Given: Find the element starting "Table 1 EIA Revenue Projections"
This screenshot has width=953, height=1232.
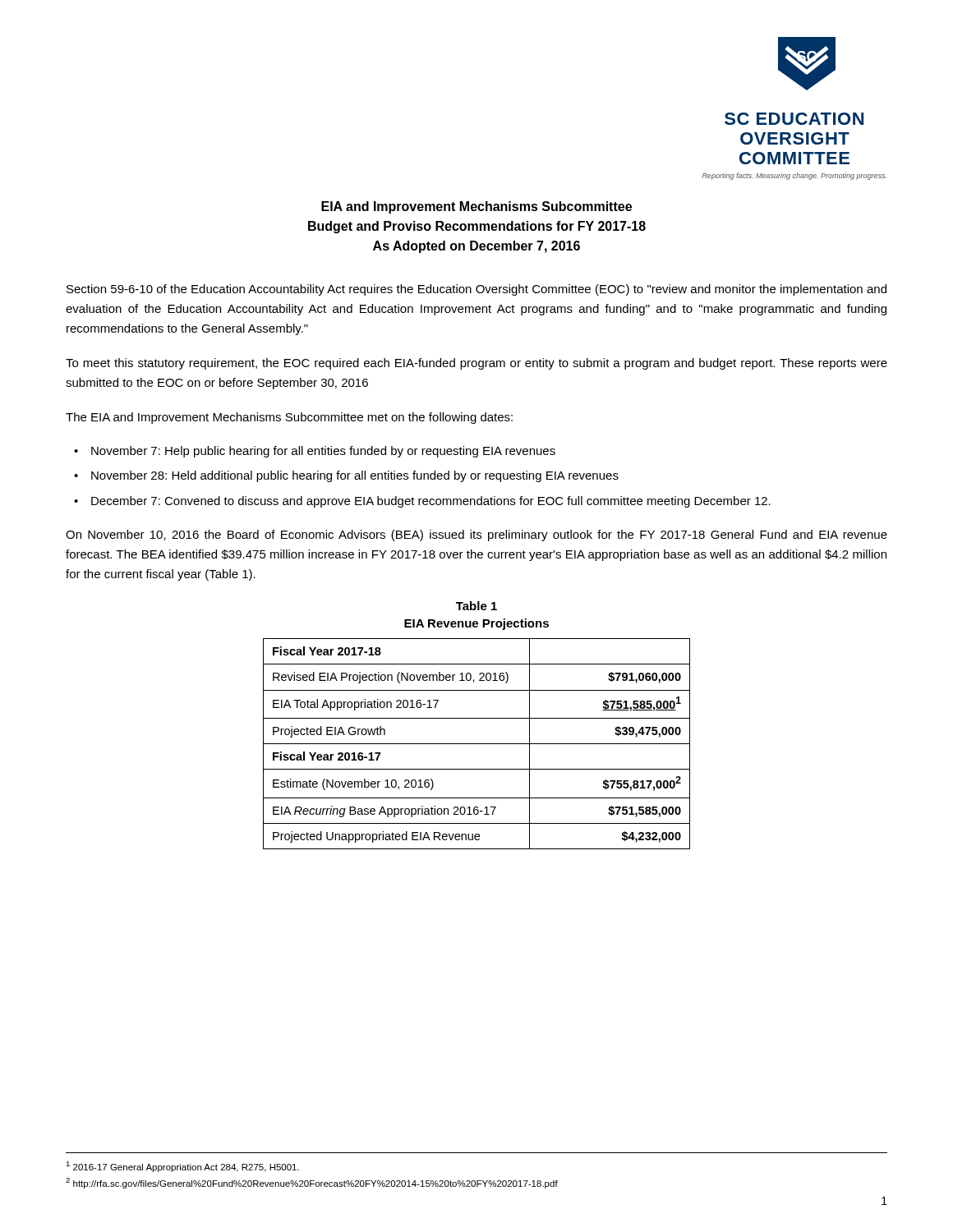Looking at the screenshot, I should pyautogui.click(x=476, y=614).
